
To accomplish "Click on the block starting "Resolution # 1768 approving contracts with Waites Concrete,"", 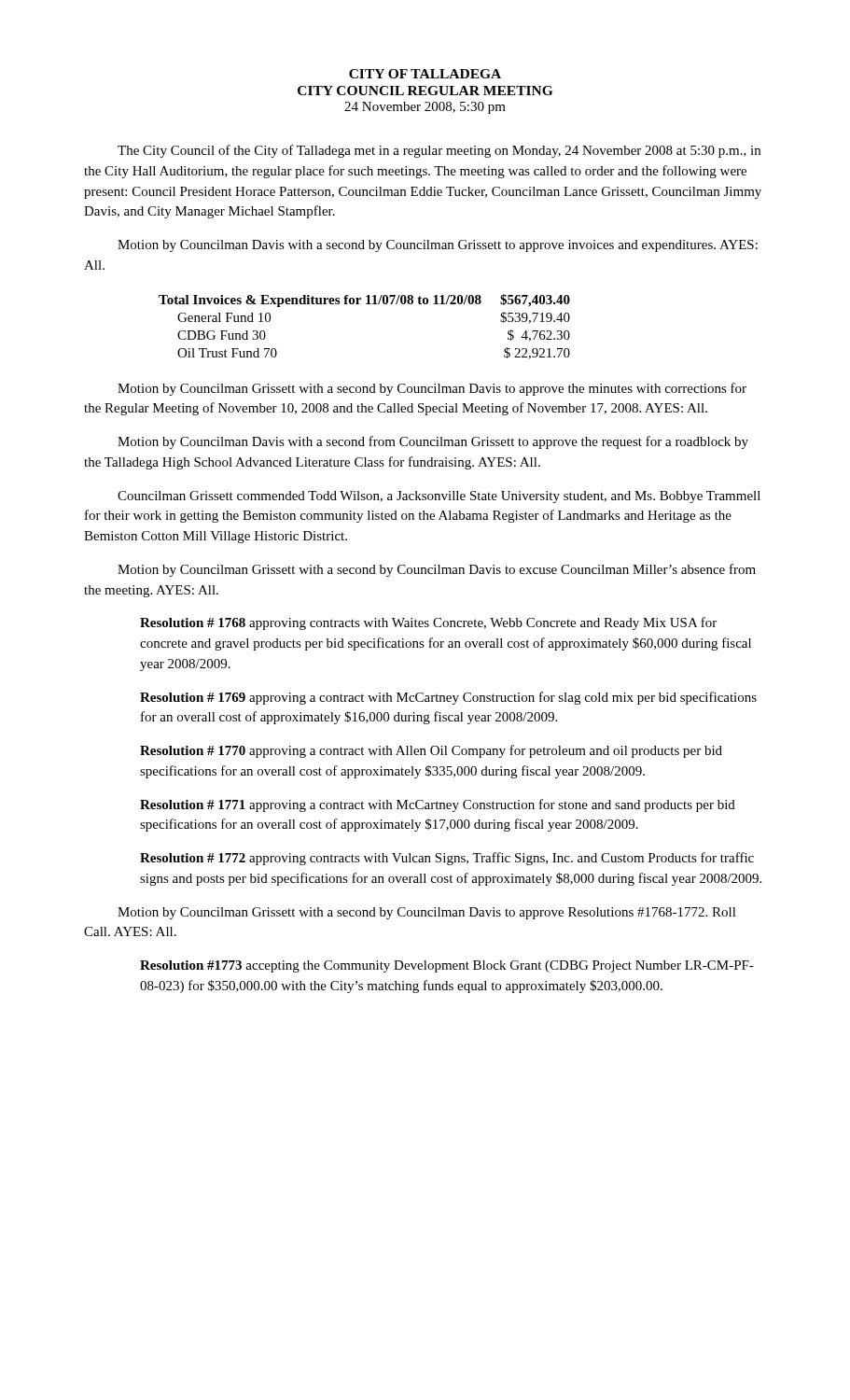I will click(453, 644).
